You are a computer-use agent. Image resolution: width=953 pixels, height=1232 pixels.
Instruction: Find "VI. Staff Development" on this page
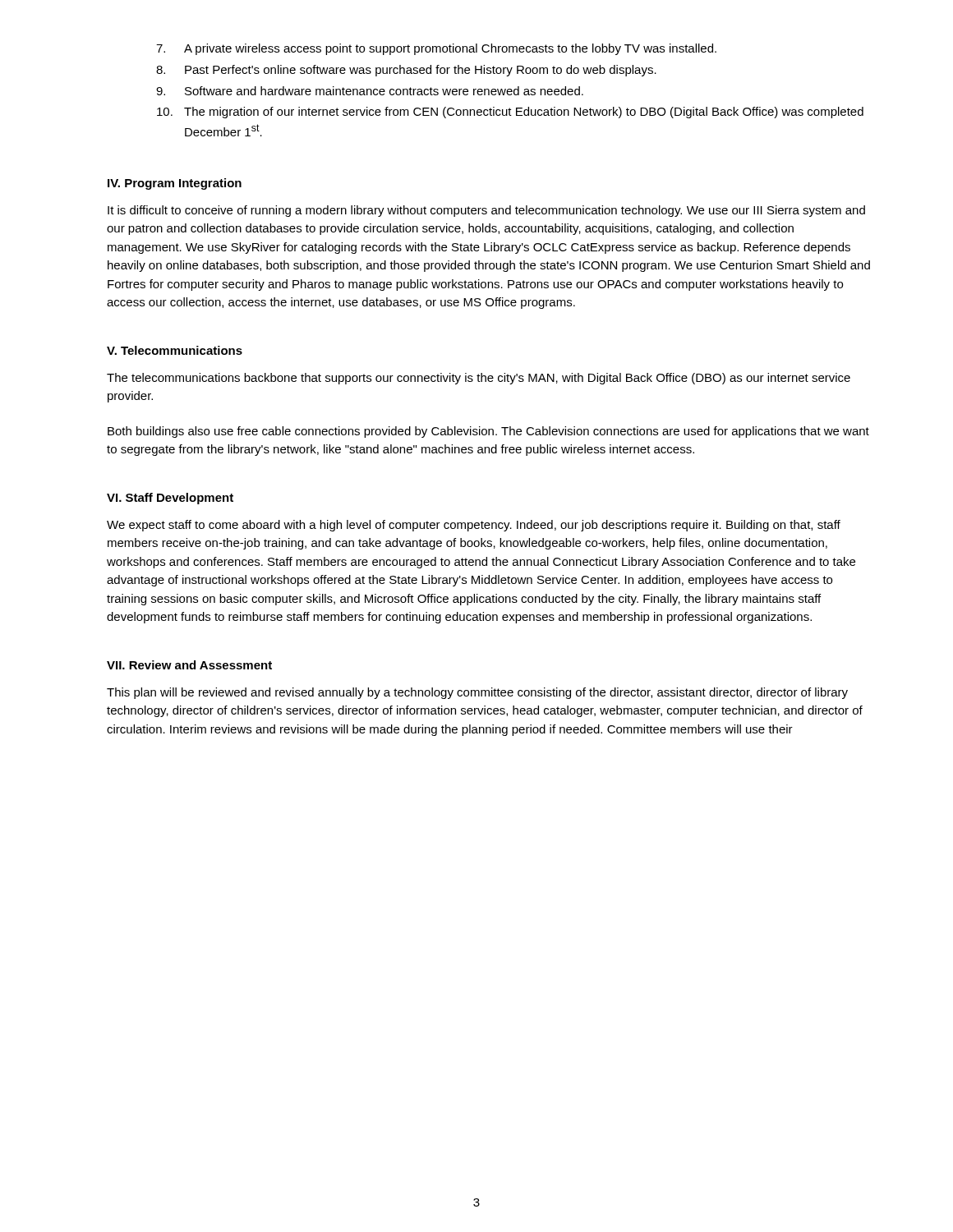point(170,497)
